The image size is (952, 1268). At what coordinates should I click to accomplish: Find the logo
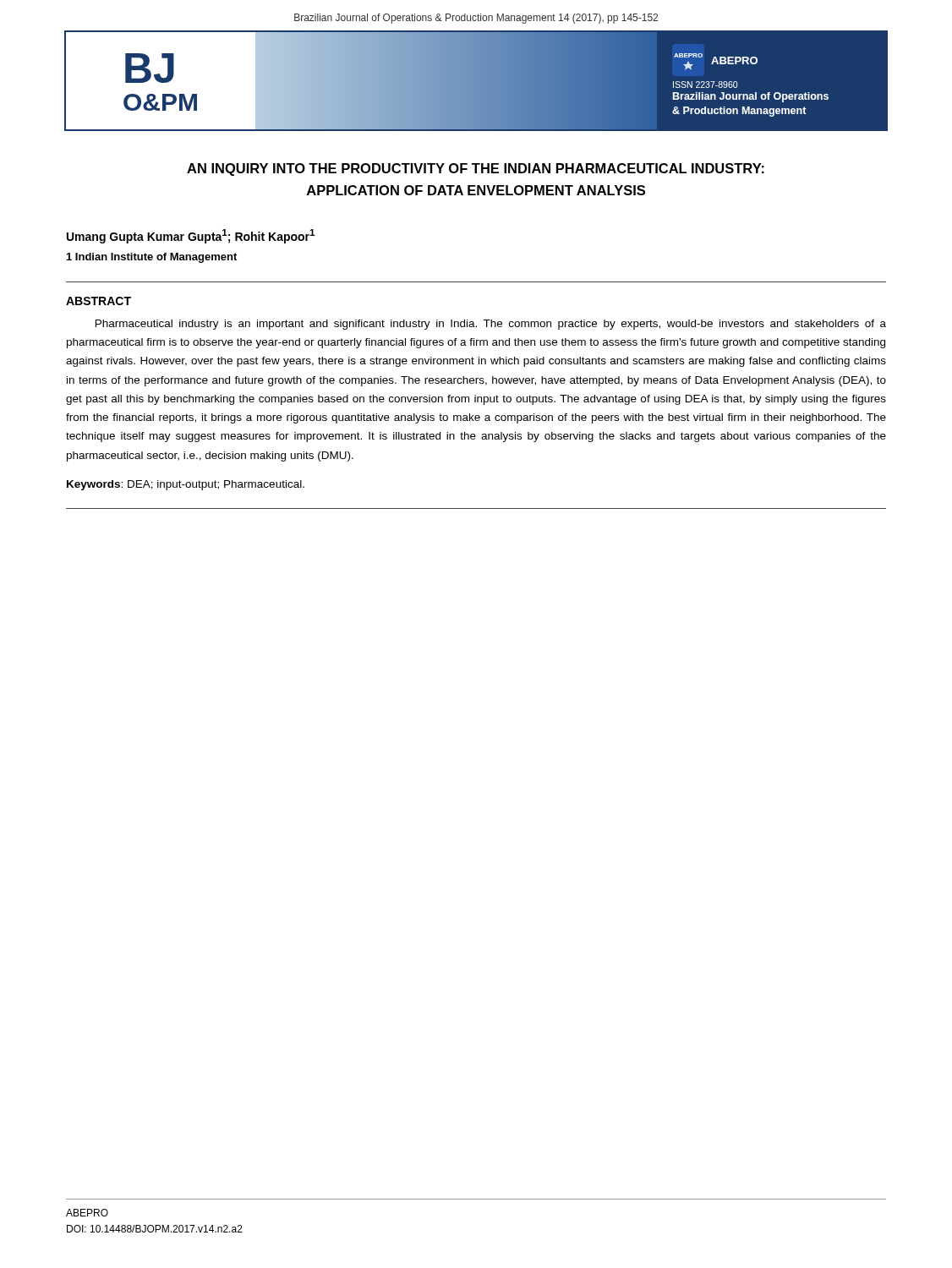tap(476, 81)
